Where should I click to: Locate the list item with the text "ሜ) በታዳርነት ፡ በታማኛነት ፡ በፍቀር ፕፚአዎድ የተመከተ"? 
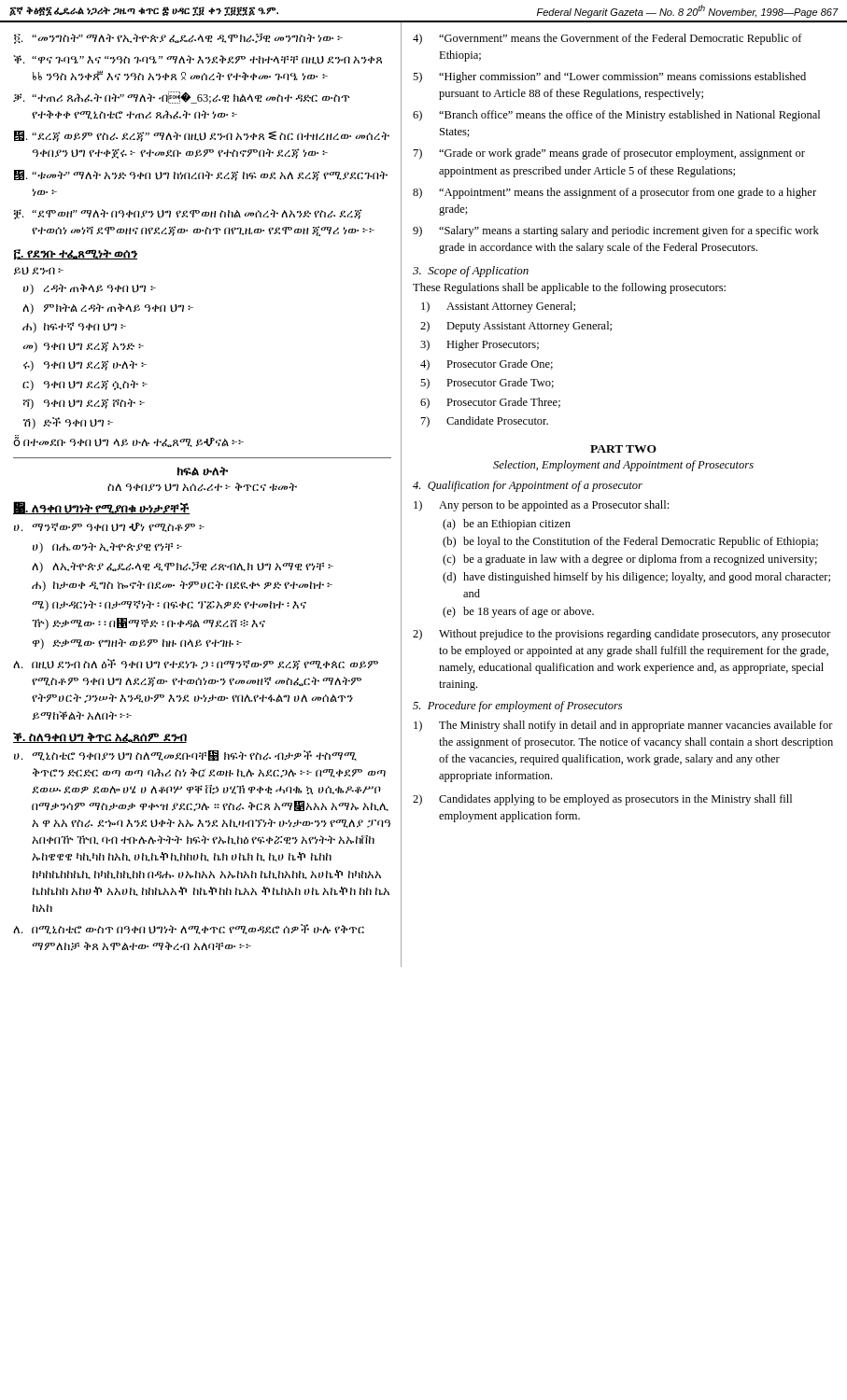click(169, 605)
